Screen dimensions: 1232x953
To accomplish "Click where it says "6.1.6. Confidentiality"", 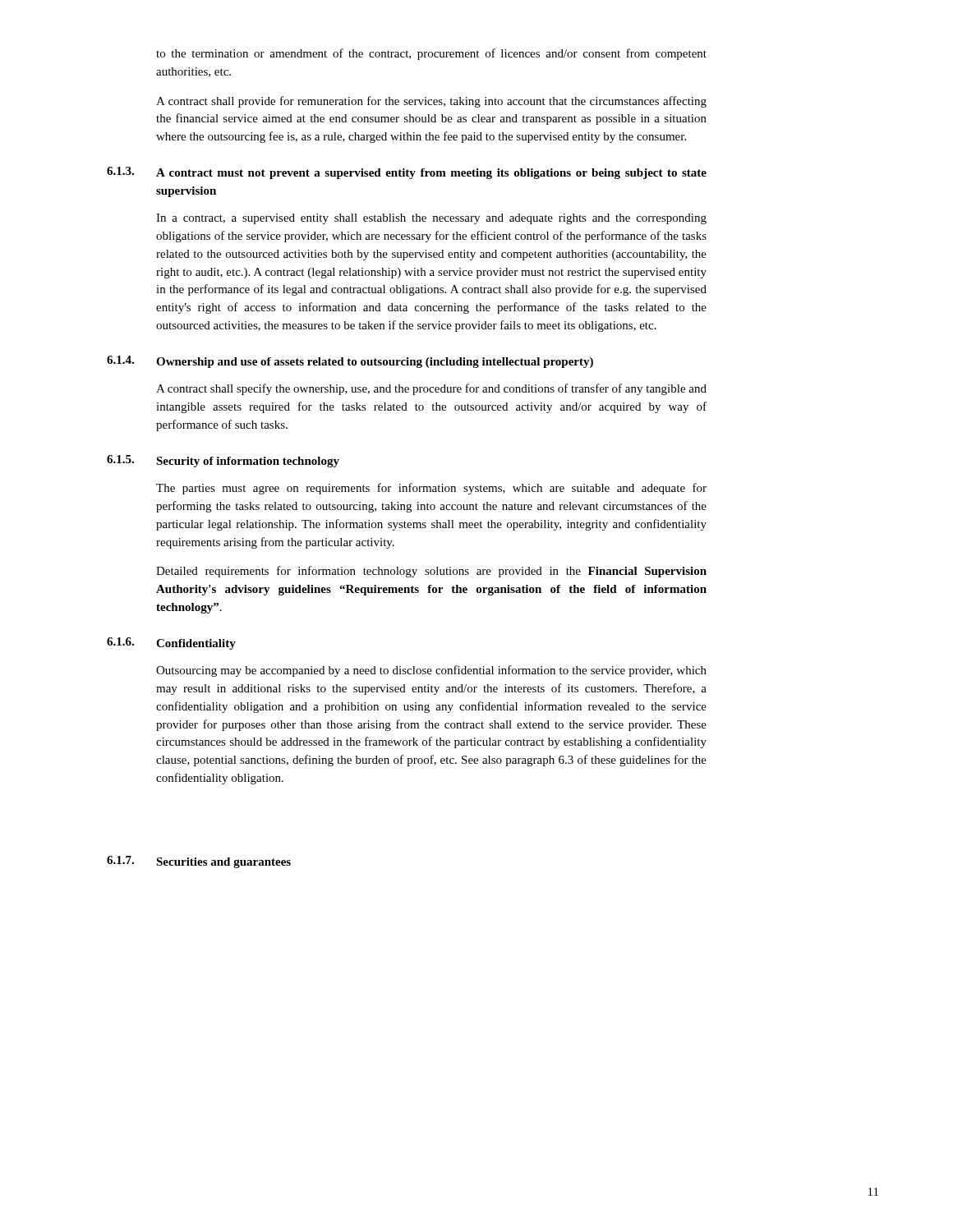I will pyautogui.click(x=171, y=644).
